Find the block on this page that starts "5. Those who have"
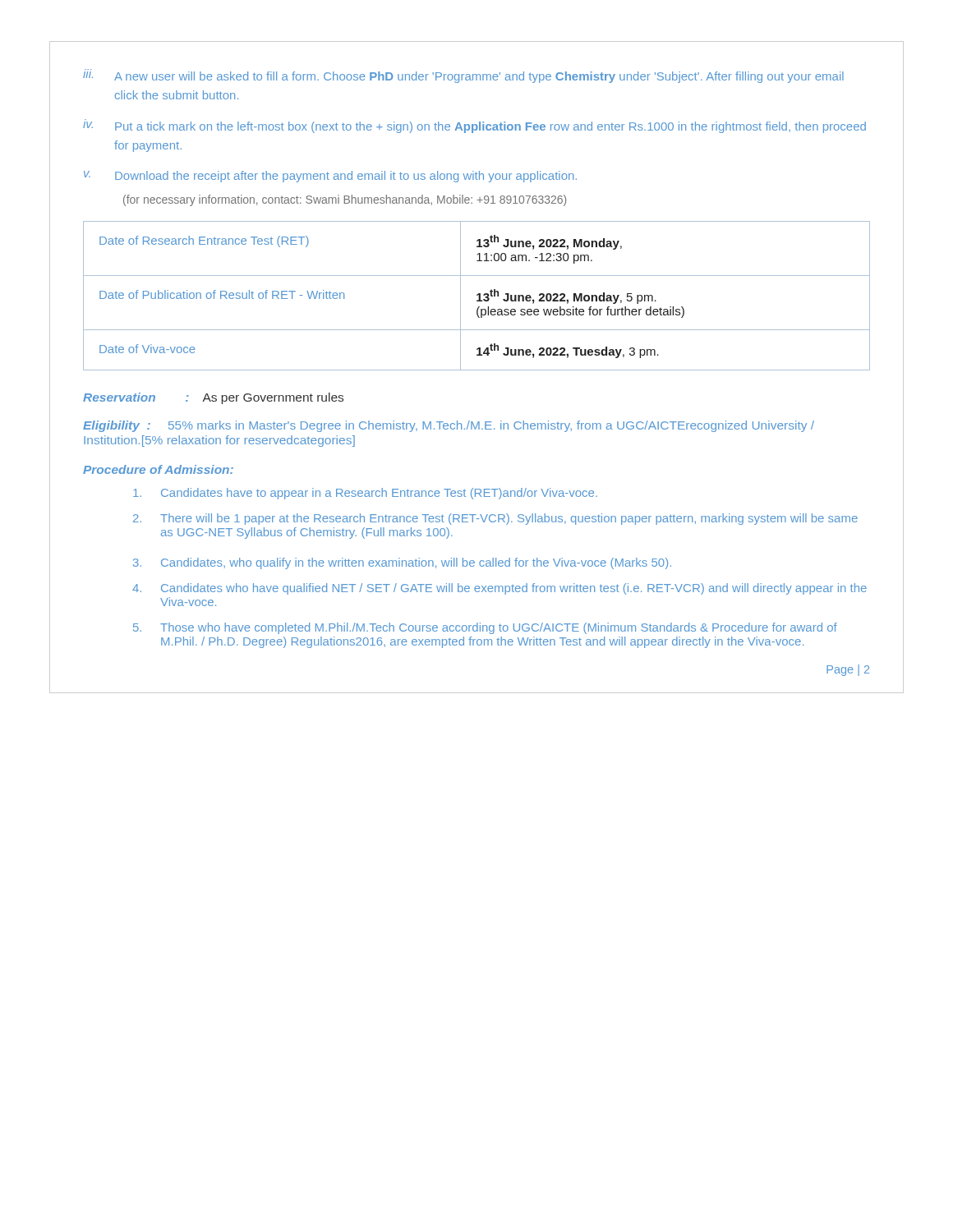 [501, 634]
